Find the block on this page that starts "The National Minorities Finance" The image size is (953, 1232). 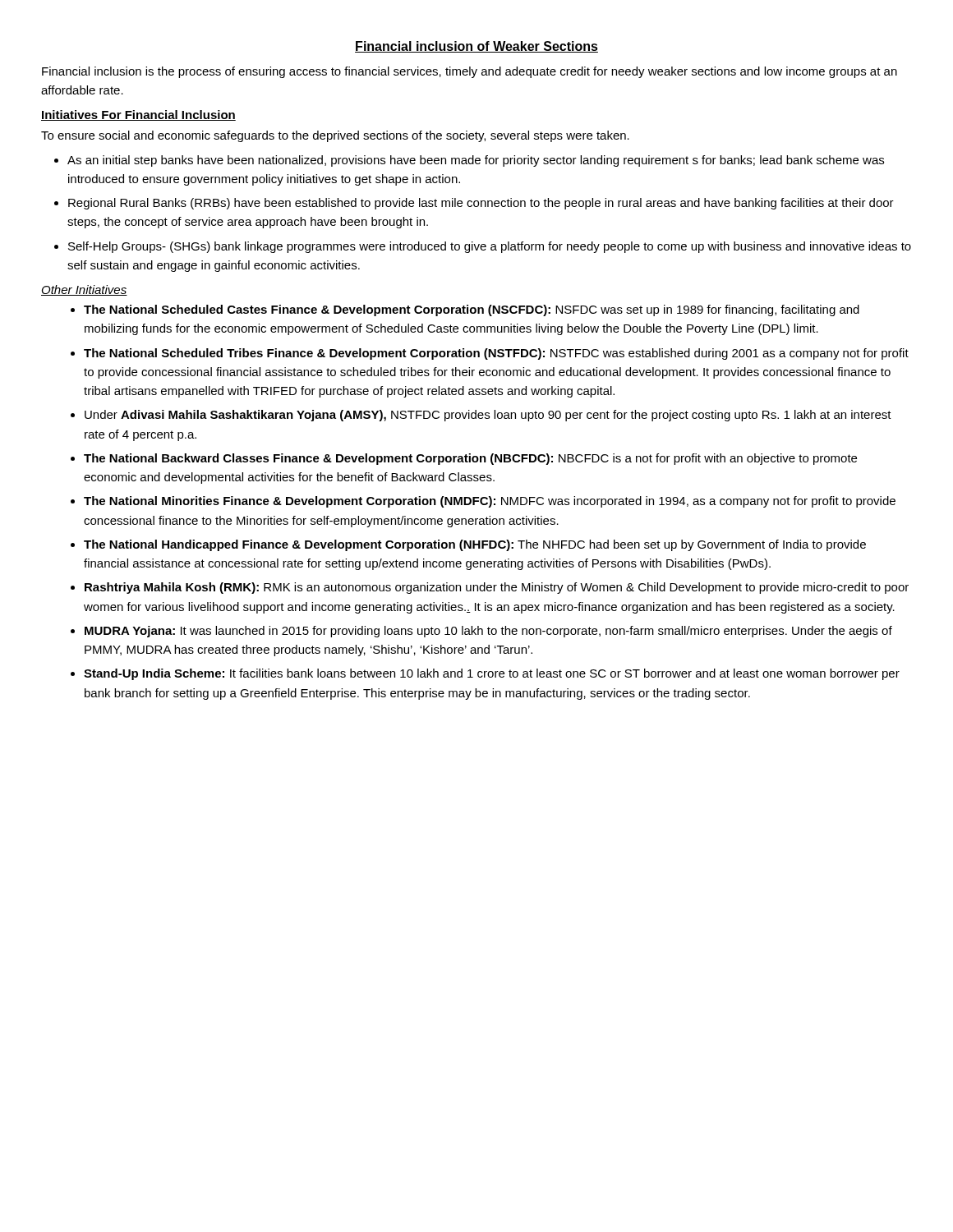(x=490, y=510)
